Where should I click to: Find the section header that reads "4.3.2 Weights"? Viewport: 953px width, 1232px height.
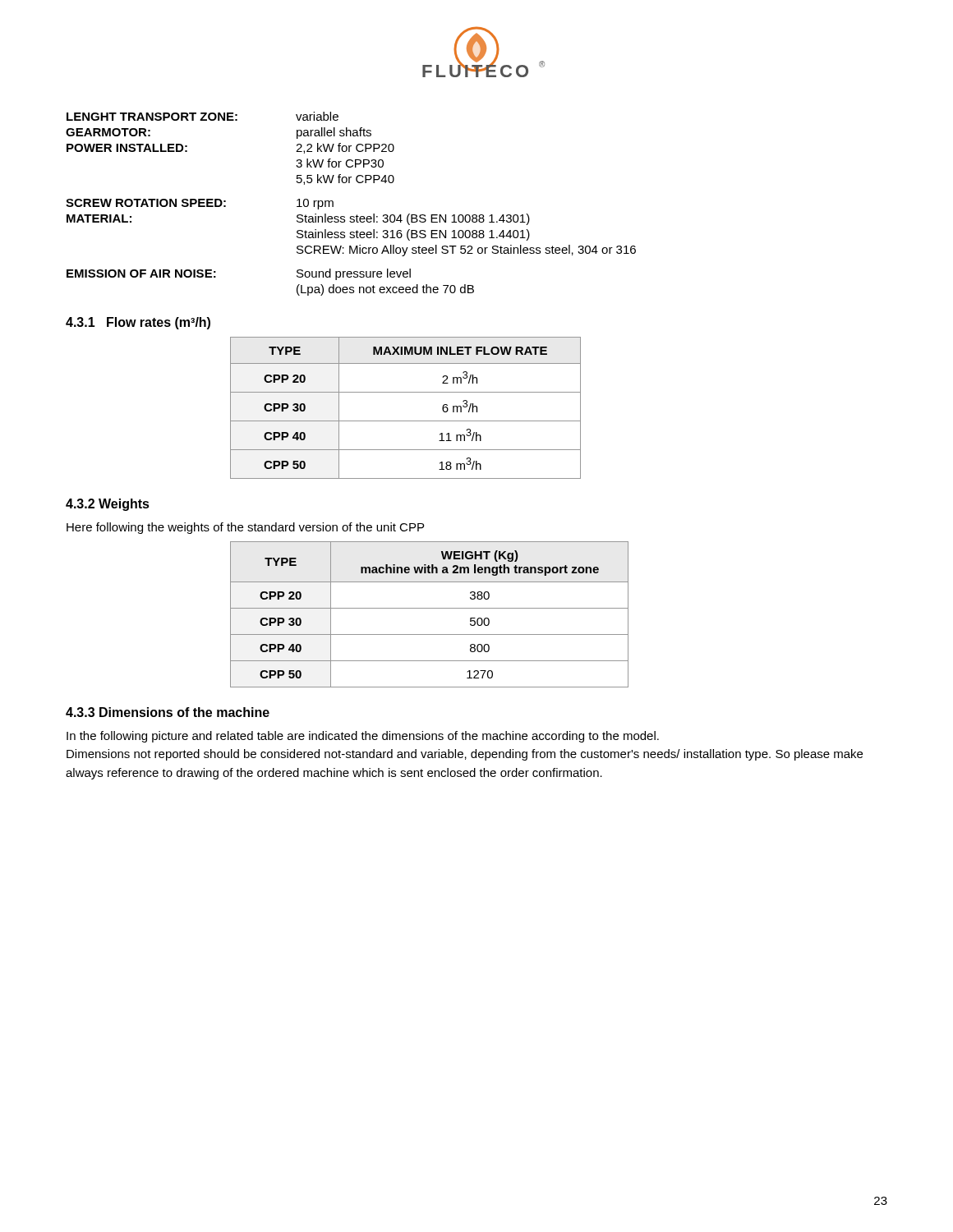pos(108,504)
